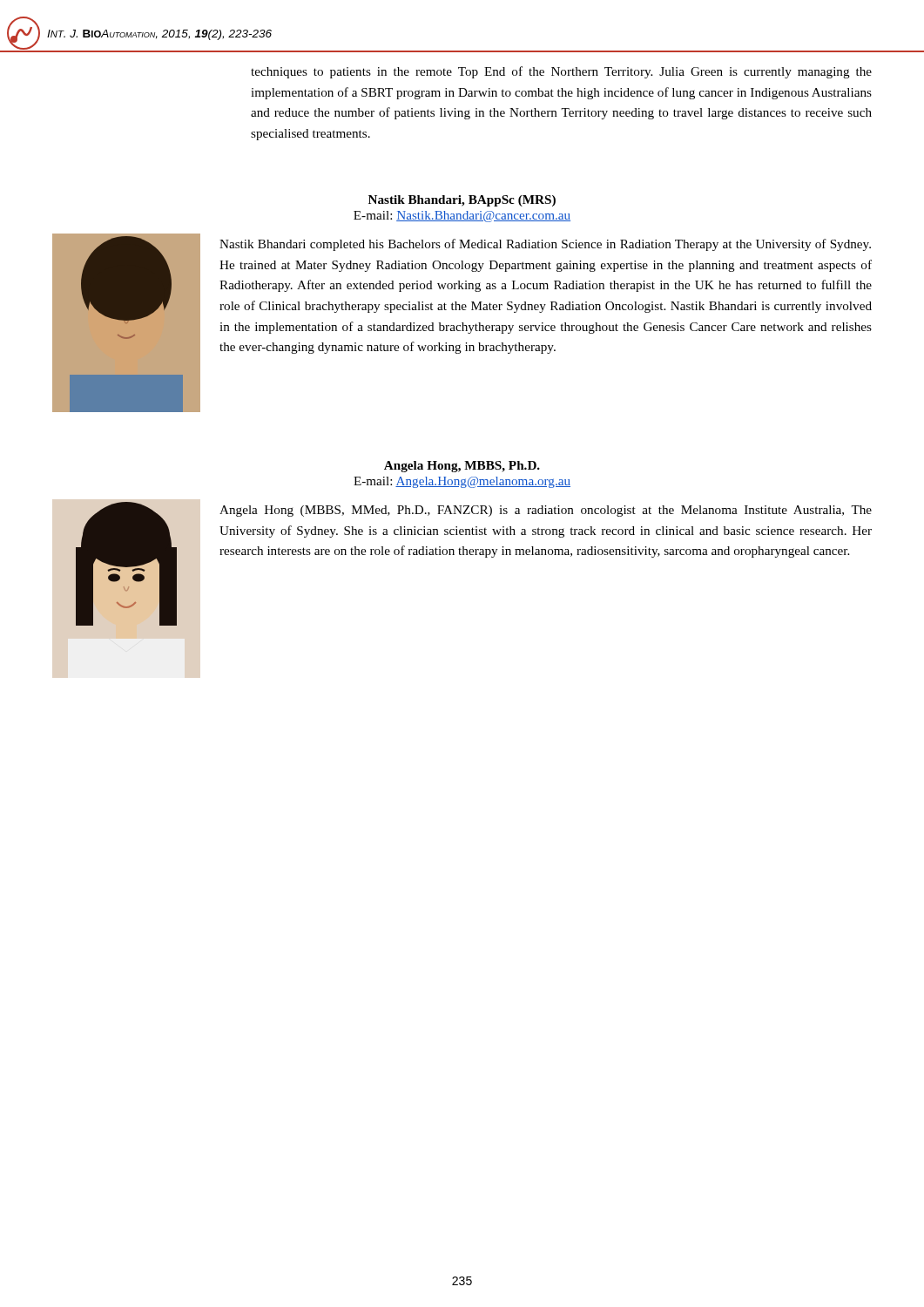Point to the text block starting "Angela Hong, MBBS, Ph.D. E-mail:"
This screenshot has height=1307, width=924.
point(462,473)
